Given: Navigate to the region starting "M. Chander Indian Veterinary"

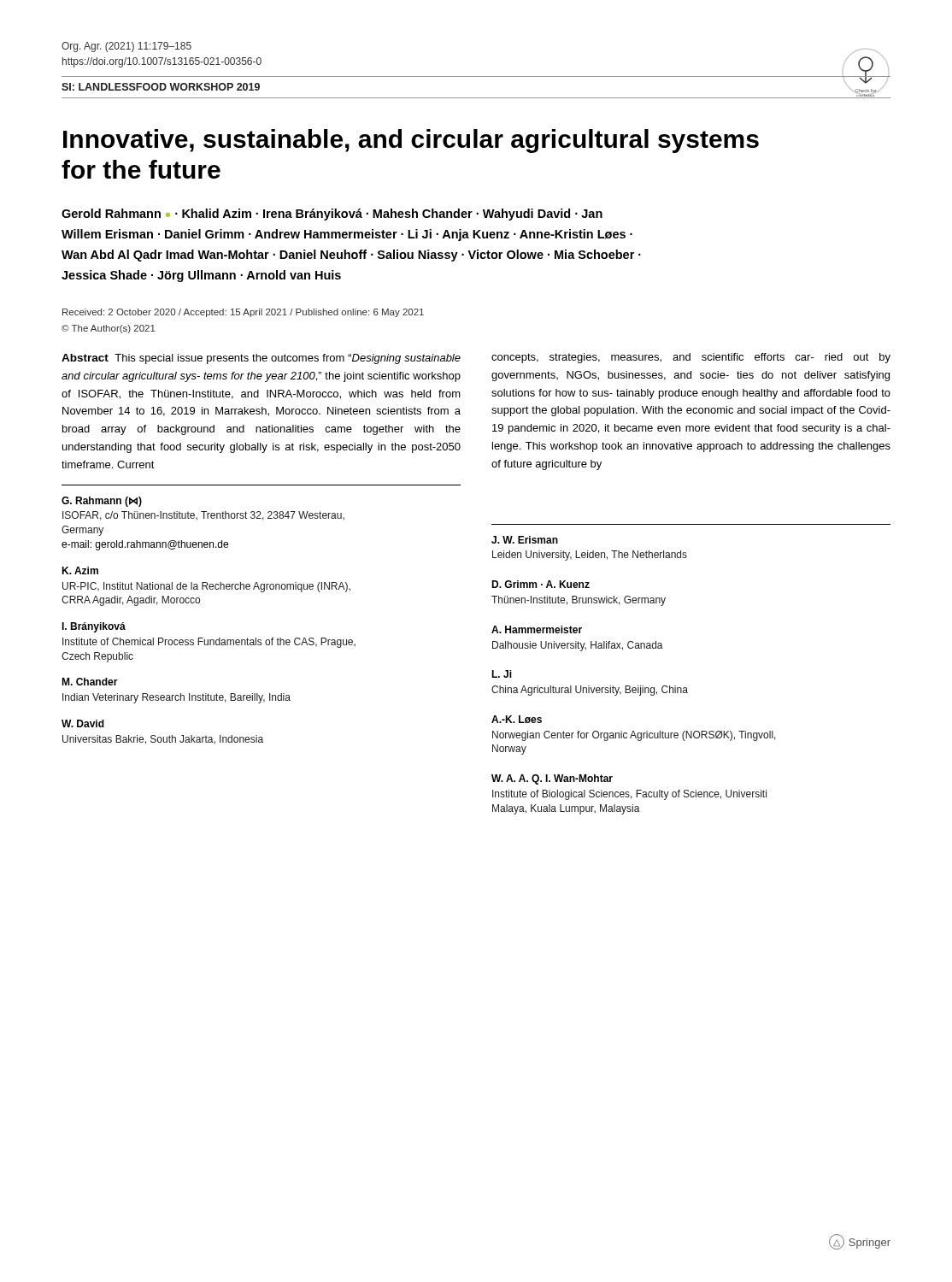Looking at the screenshot, I should [x=261, y=690].
